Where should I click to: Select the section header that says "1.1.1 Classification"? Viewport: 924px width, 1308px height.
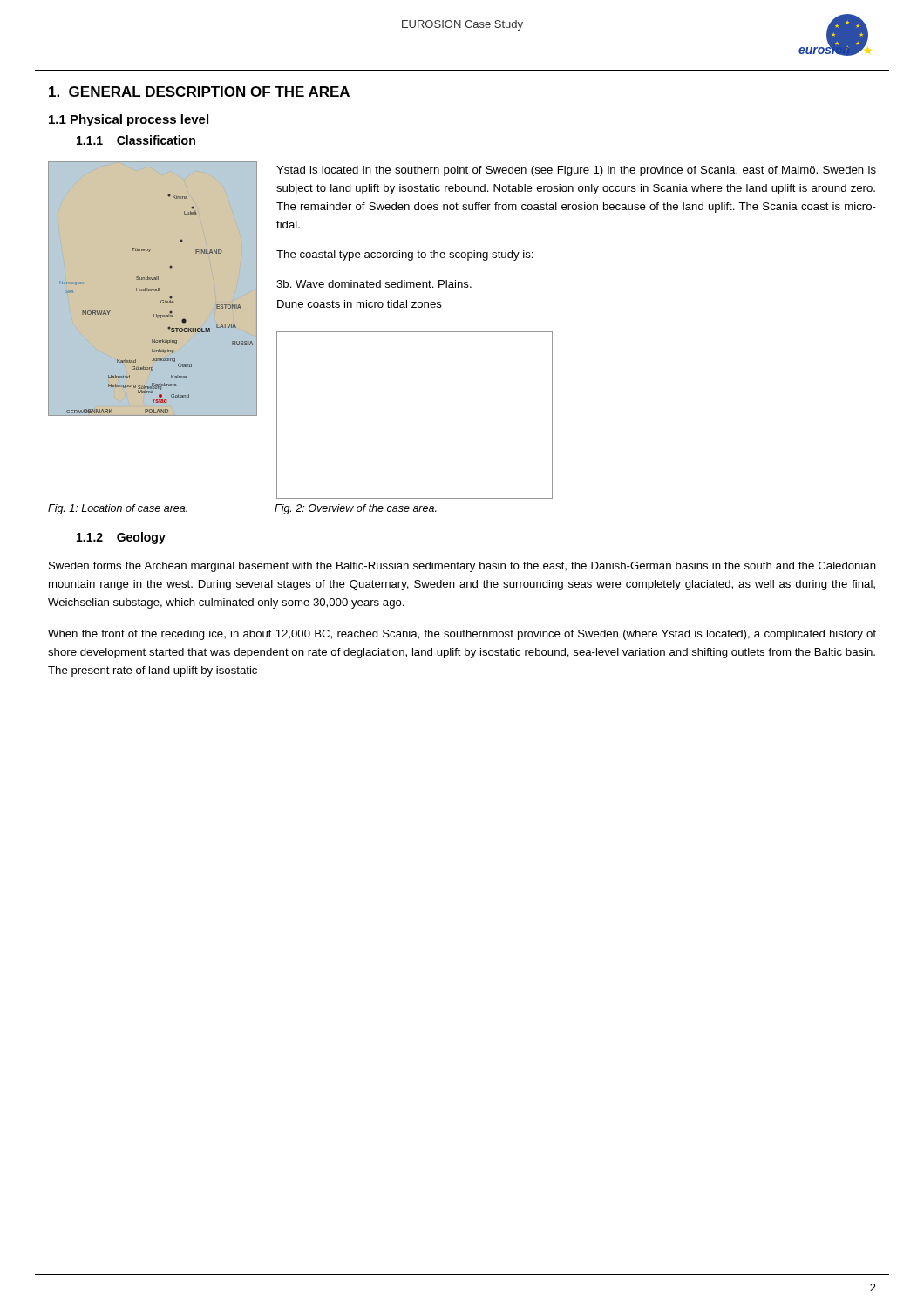136,140
